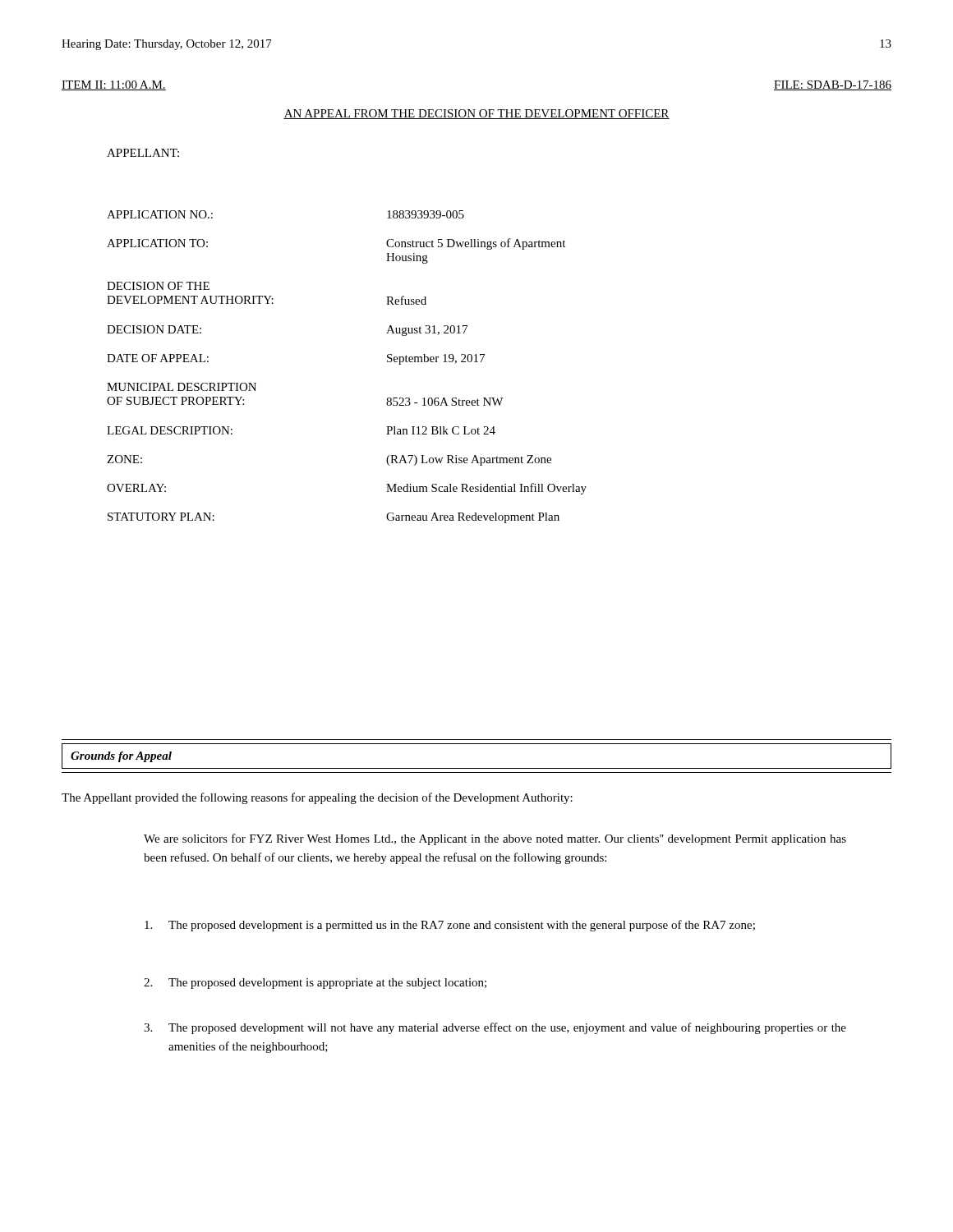
Task: Locate the title that reads "AN APPEAL FROM THE DECISION OF THE DEVELOPMENT"
Action: pyautogui.click(x=476, y=113)
